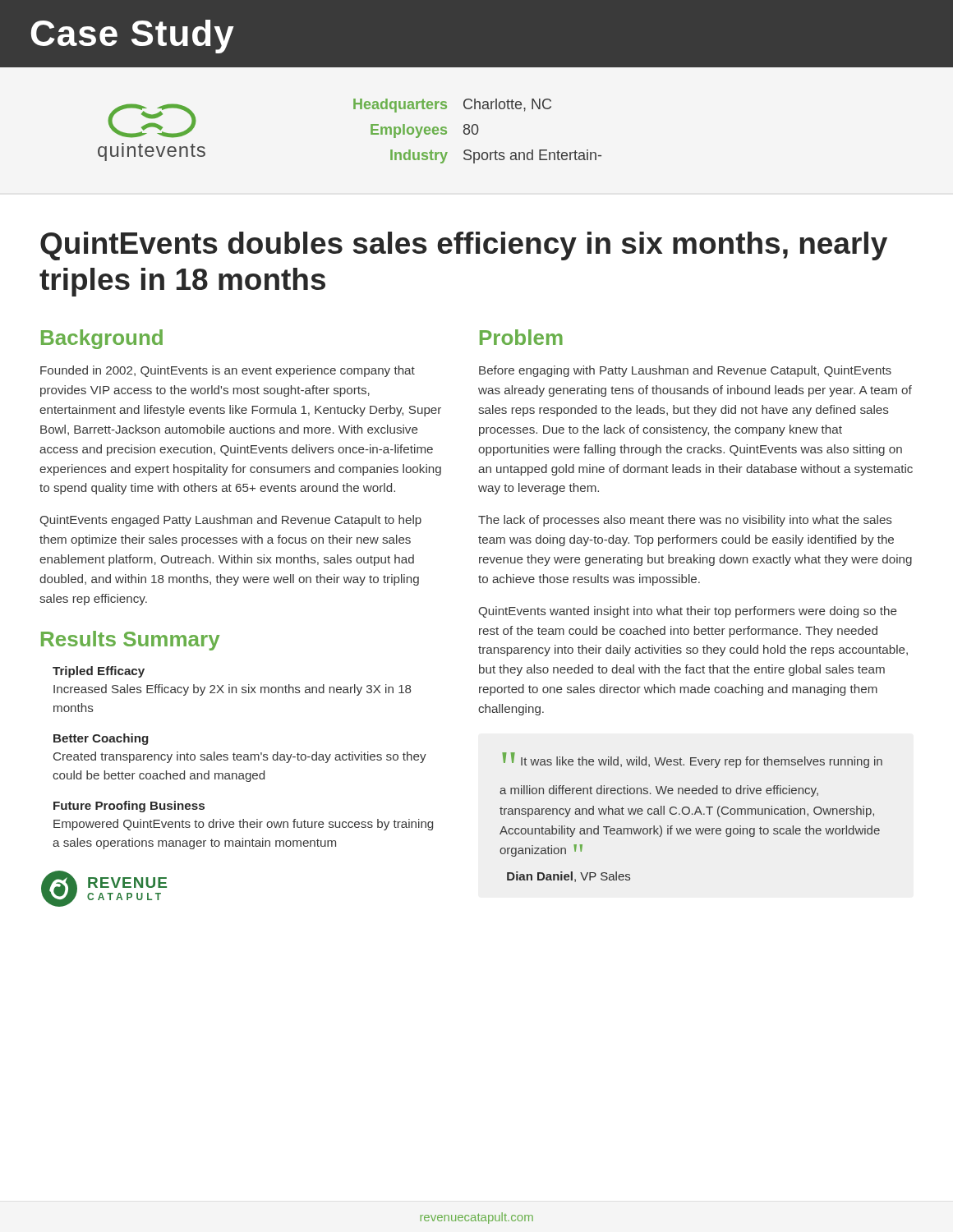Viewport: 953px width, 1232px height.
Task: Click on the text block that reads "QuintEvents engaged Patty"
Action: click(231, 559)
